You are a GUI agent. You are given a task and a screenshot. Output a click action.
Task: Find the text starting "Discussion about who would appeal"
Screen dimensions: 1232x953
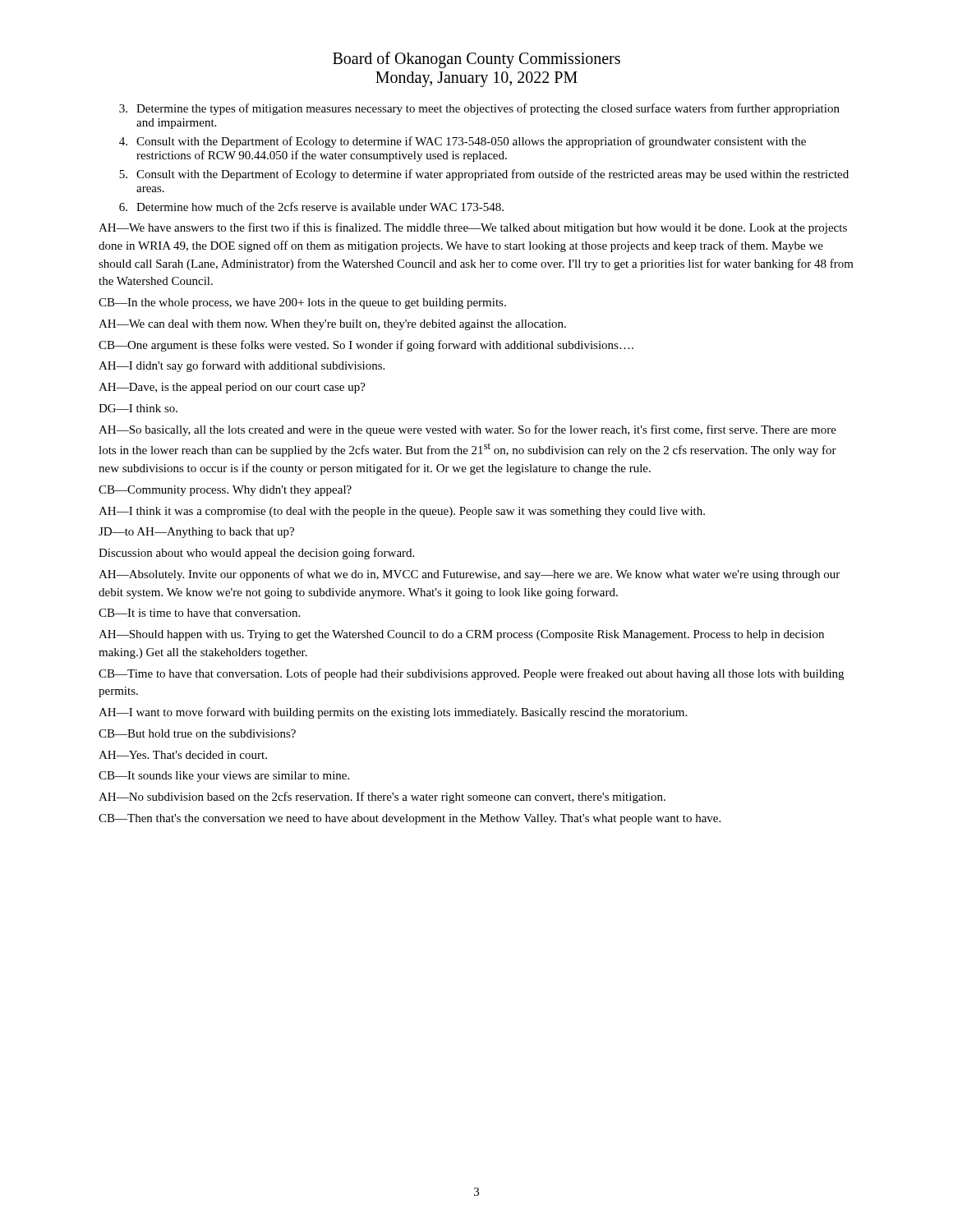point(257,553)
